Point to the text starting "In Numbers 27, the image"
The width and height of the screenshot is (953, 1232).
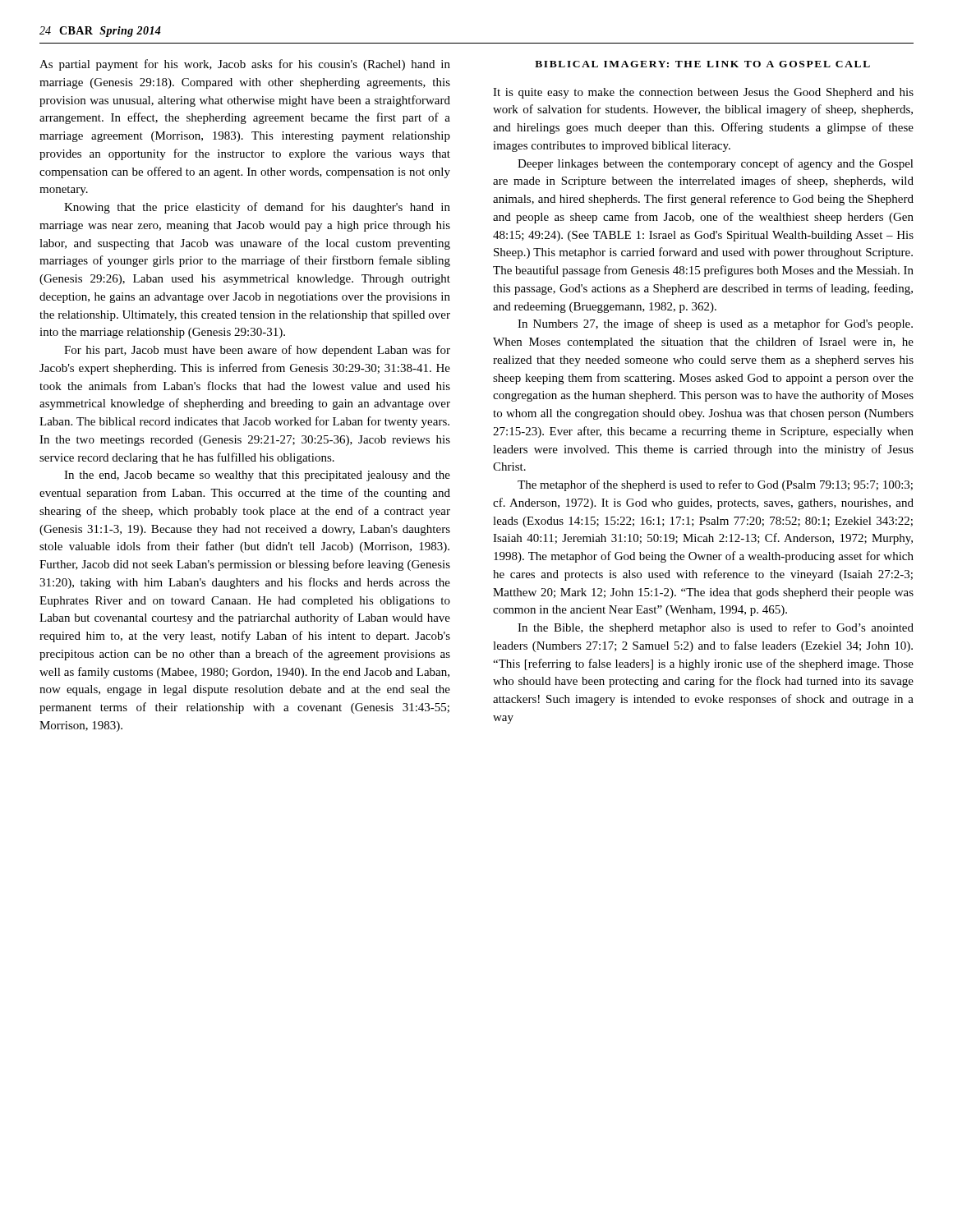[x=703, y=396]
